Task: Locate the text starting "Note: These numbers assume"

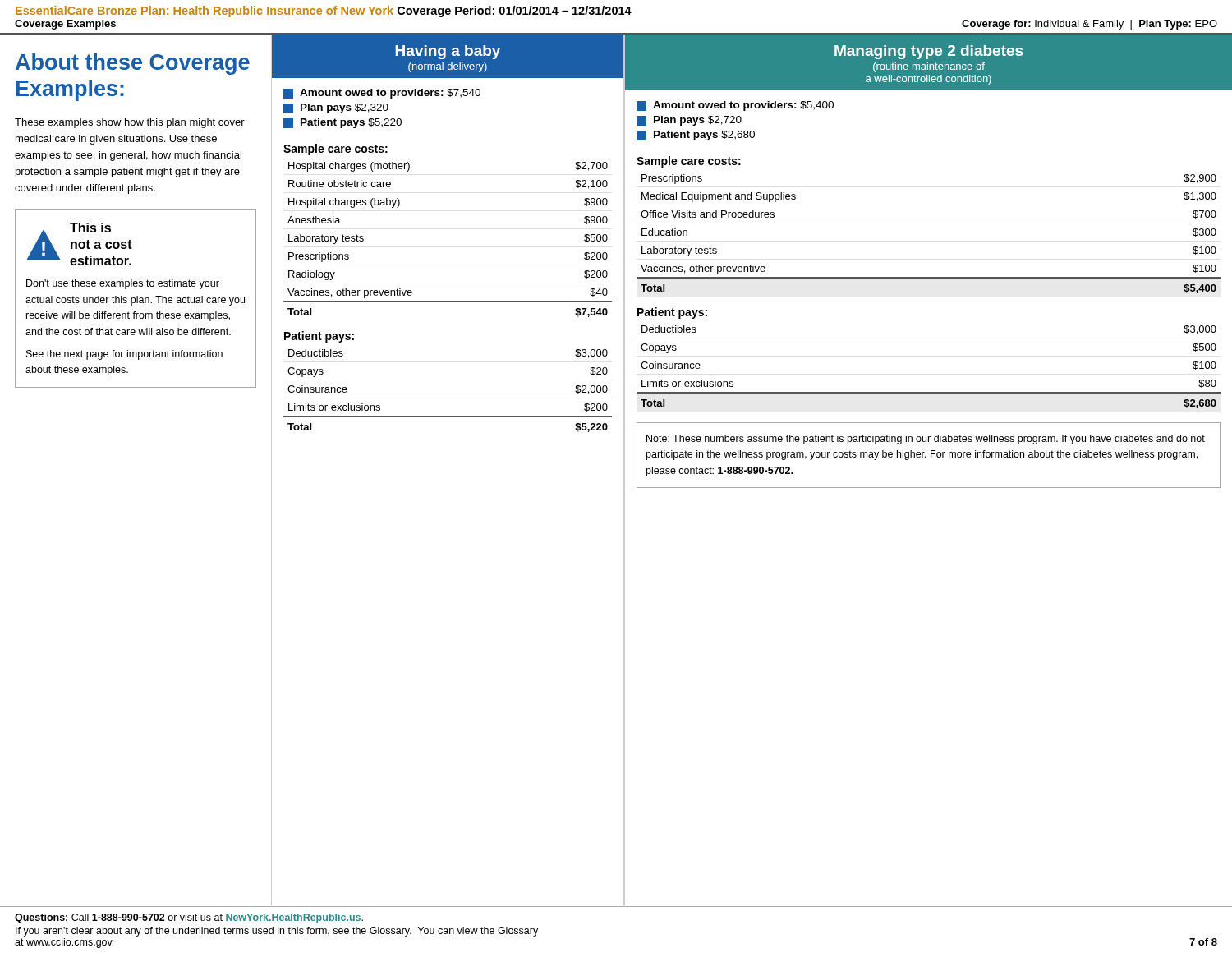Action: 925,455
